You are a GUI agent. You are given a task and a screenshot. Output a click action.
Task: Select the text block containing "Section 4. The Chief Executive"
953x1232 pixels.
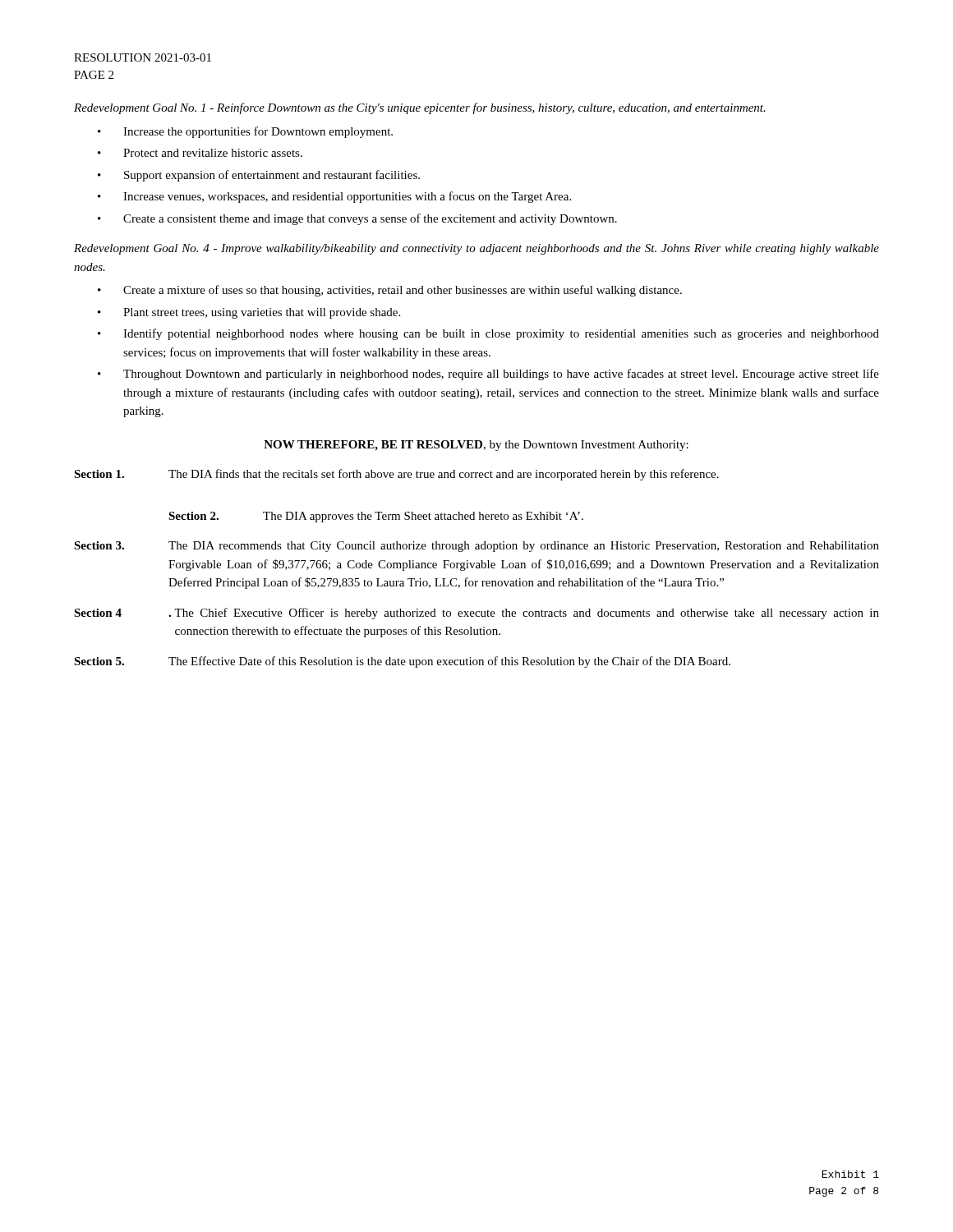(x=476, y=622)
